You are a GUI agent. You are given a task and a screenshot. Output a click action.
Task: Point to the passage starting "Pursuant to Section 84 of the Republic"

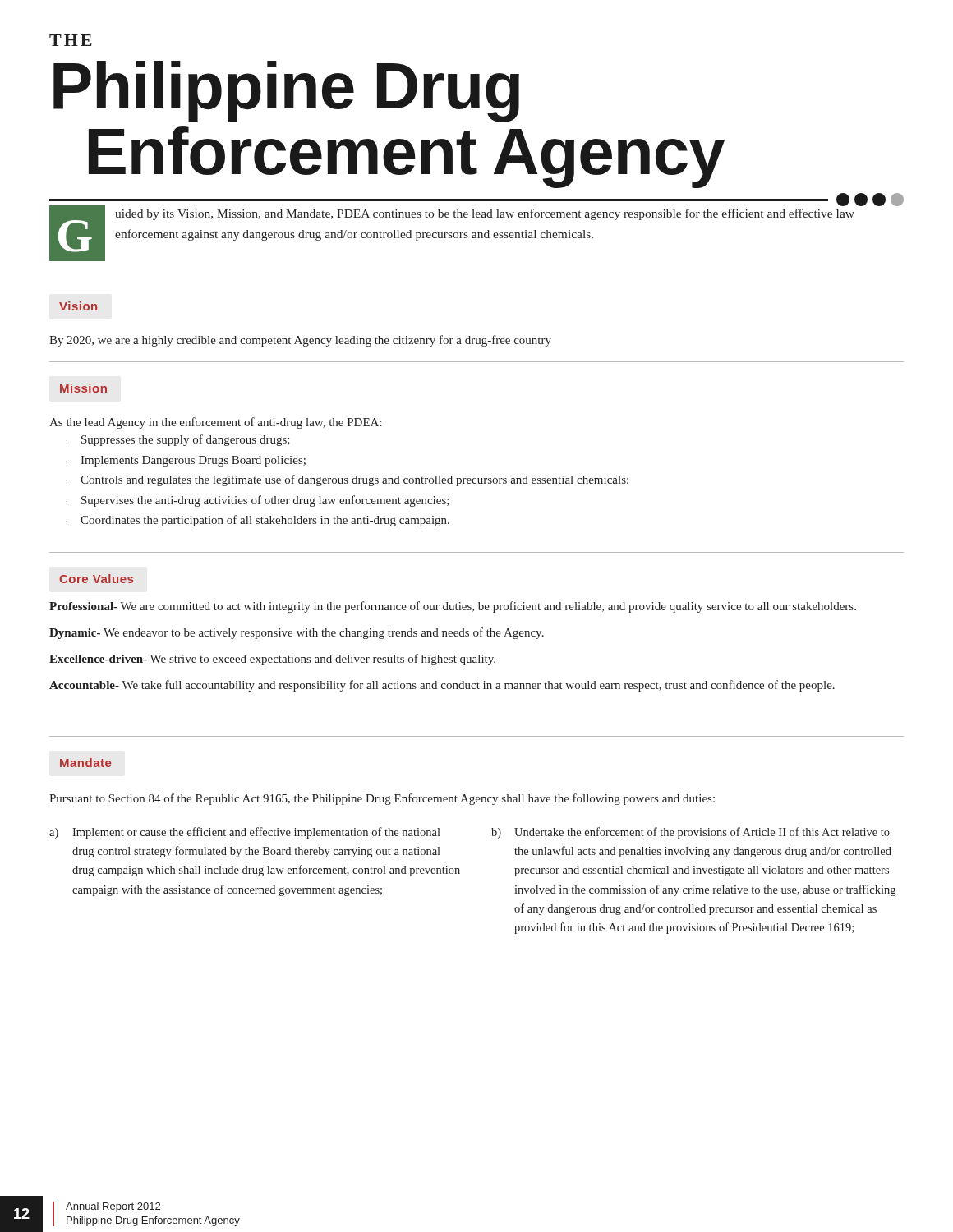pyautogui.click(x=476, y=798)
